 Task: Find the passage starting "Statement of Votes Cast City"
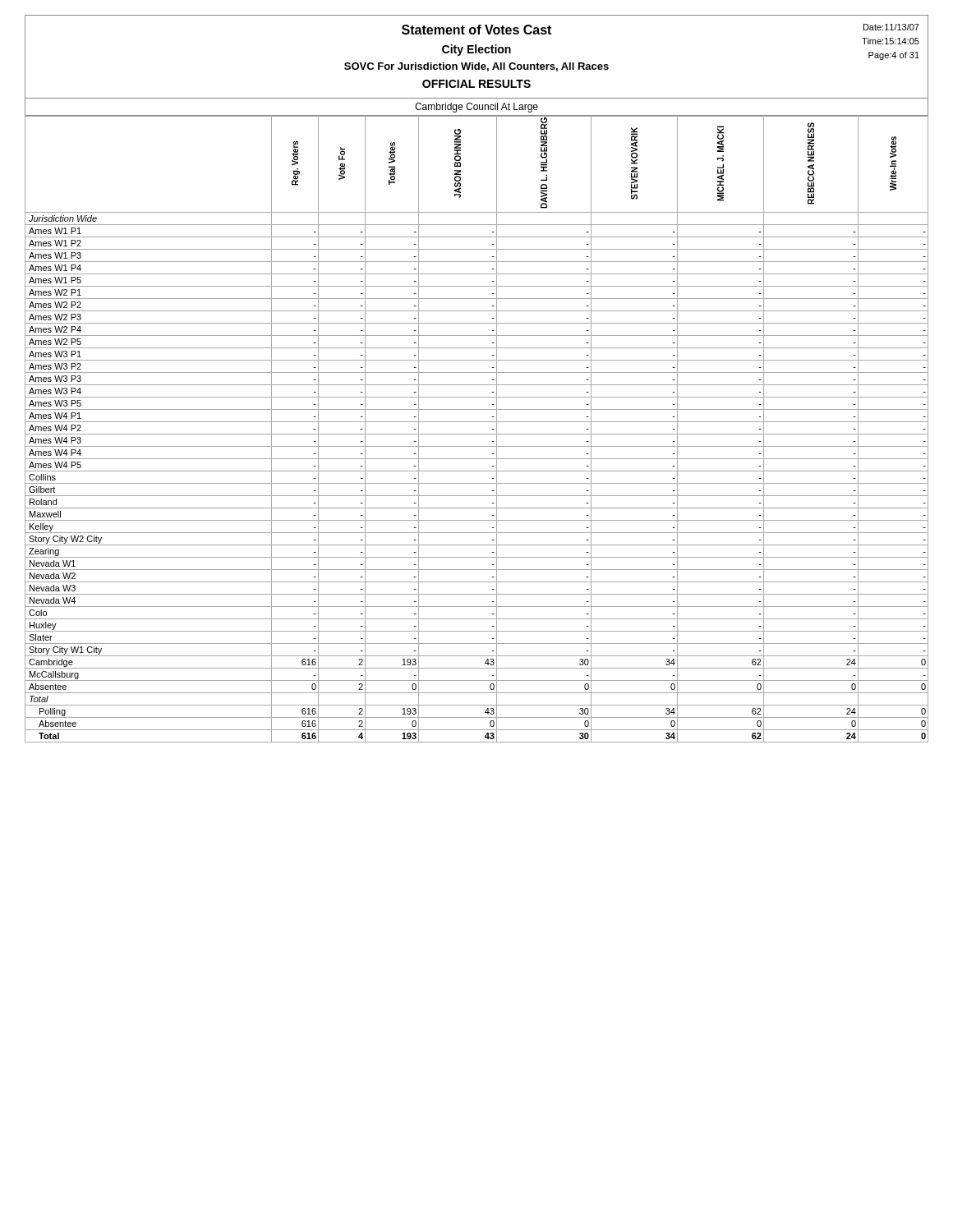(x=476, y=57)
